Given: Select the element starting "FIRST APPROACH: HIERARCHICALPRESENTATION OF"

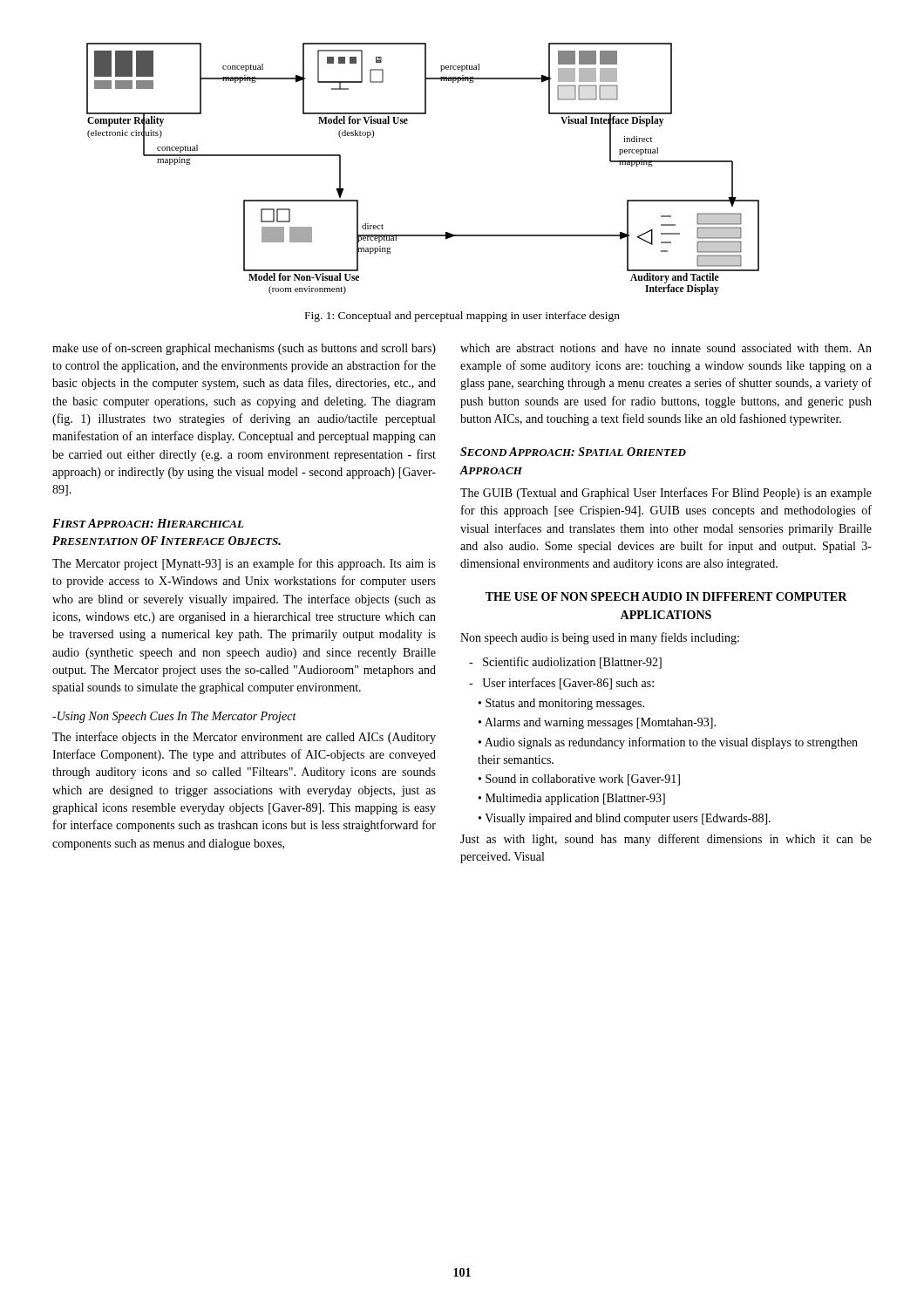Looking at the screenshot, I should tap(167, 532).
